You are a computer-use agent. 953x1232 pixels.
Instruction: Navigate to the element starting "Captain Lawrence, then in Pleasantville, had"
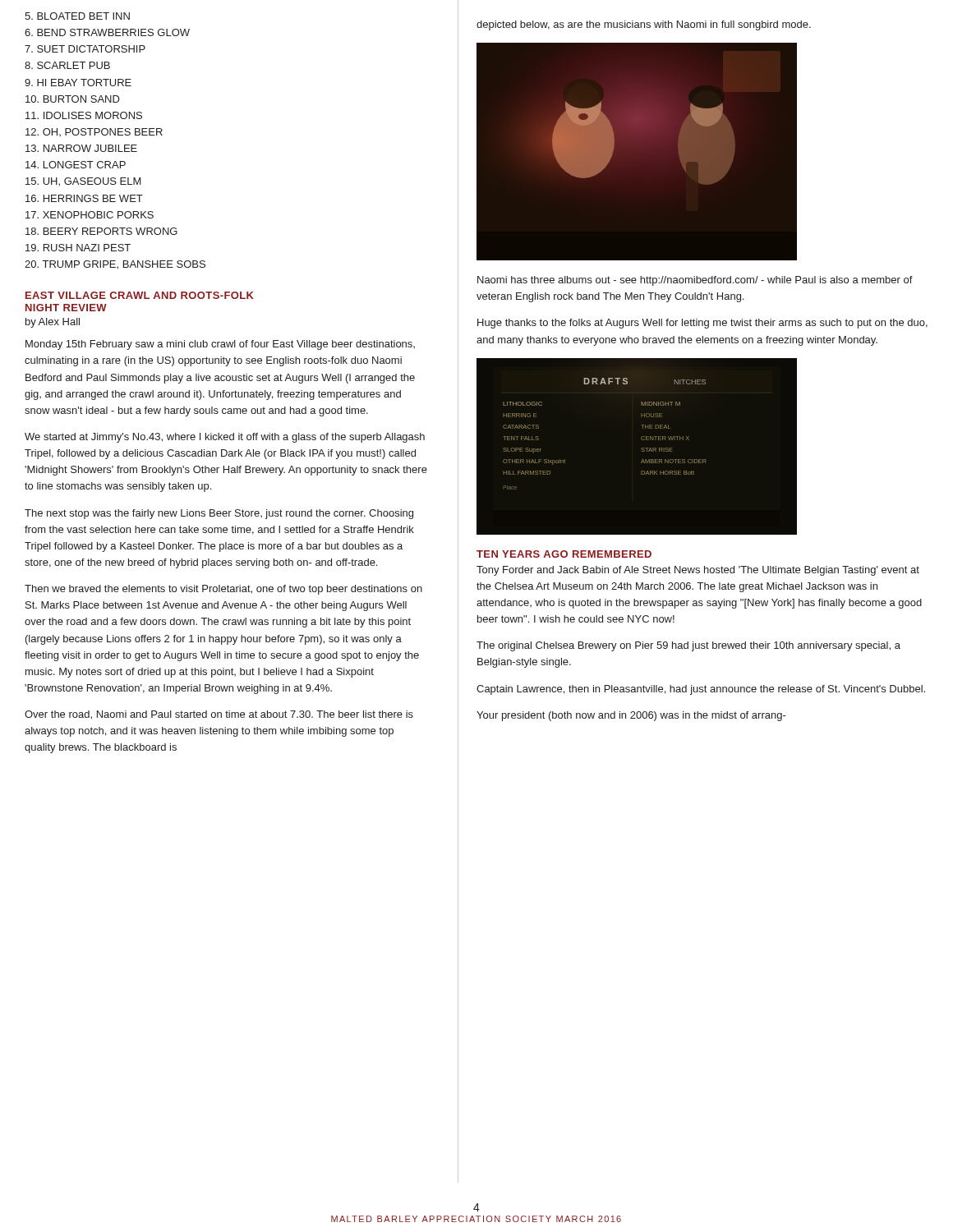(x=701, y=688)
